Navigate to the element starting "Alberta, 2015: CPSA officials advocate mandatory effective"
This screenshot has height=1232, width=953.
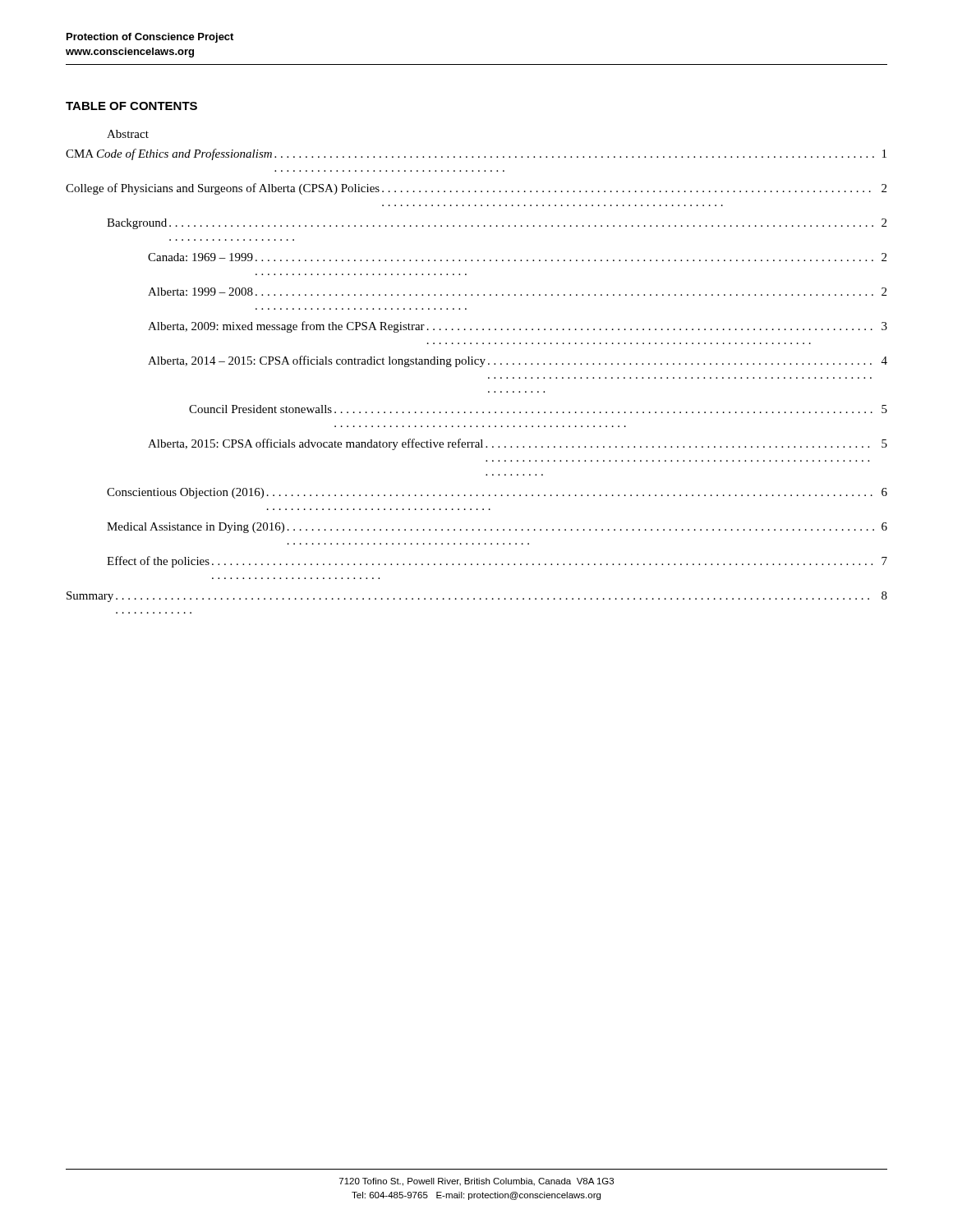[518, 458]
